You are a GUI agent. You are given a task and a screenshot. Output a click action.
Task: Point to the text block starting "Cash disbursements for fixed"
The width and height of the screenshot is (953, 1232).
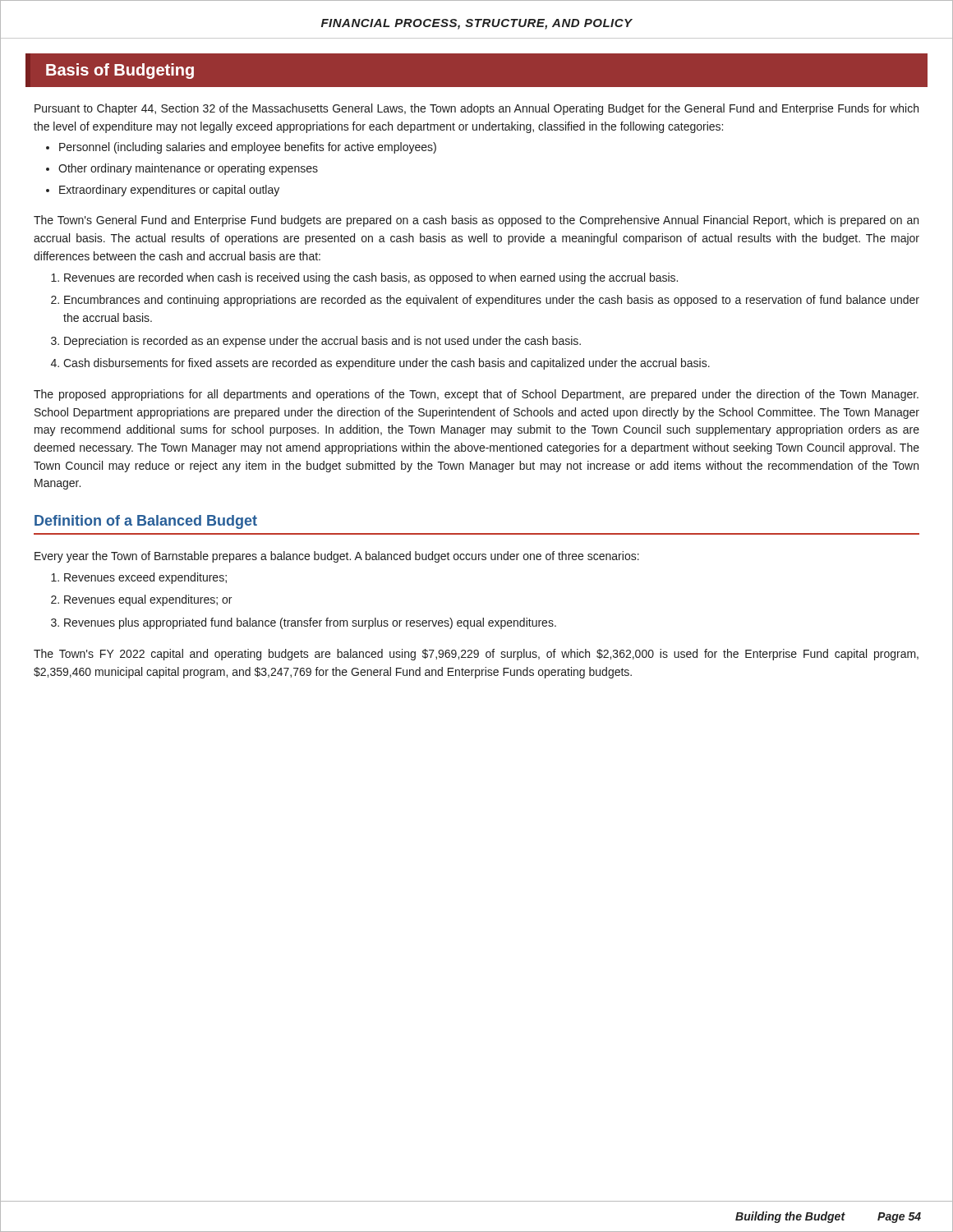[x=387, y=363]
